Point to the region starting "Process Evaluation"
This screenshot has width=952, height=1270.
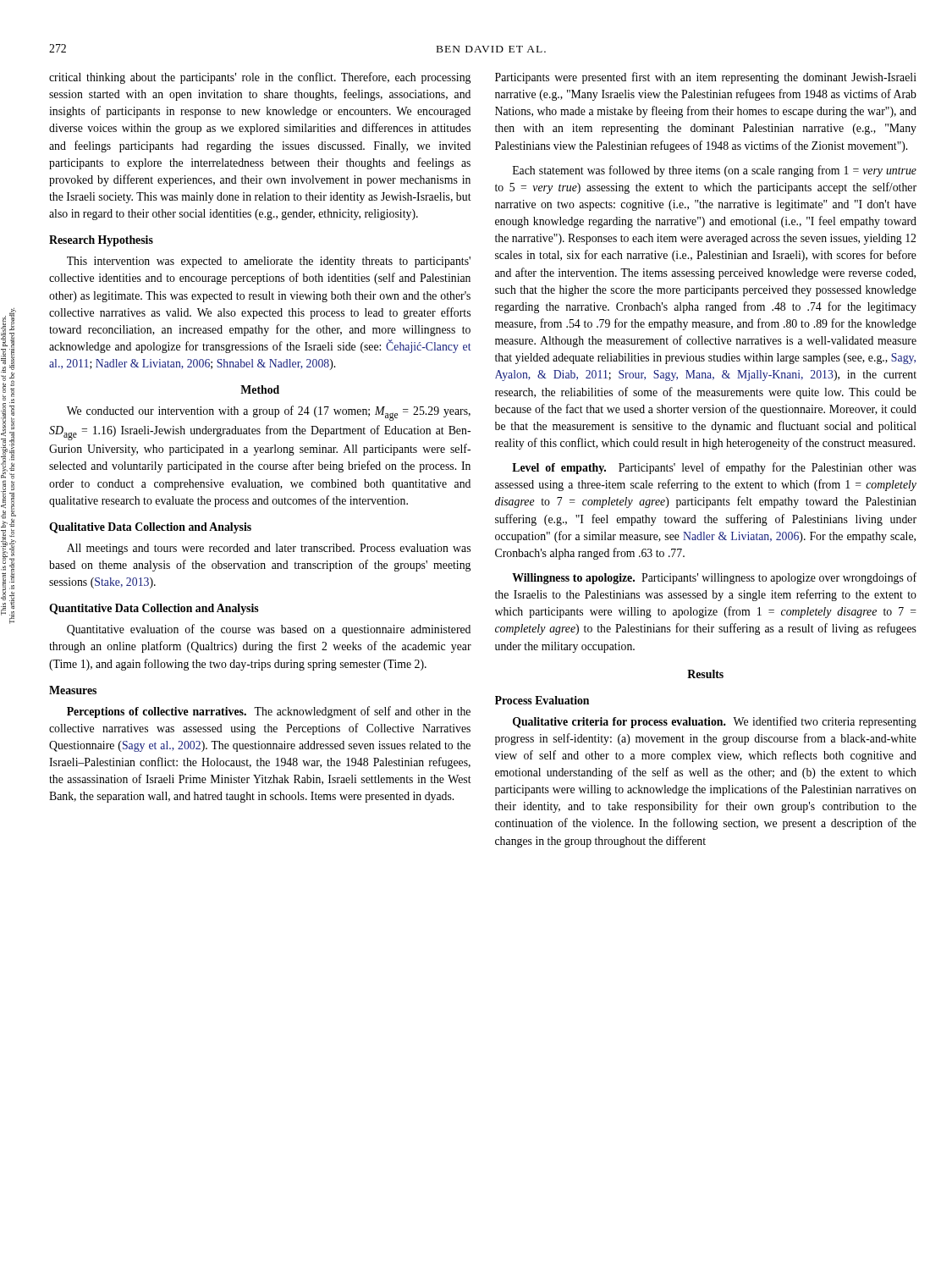pos(542,700)
